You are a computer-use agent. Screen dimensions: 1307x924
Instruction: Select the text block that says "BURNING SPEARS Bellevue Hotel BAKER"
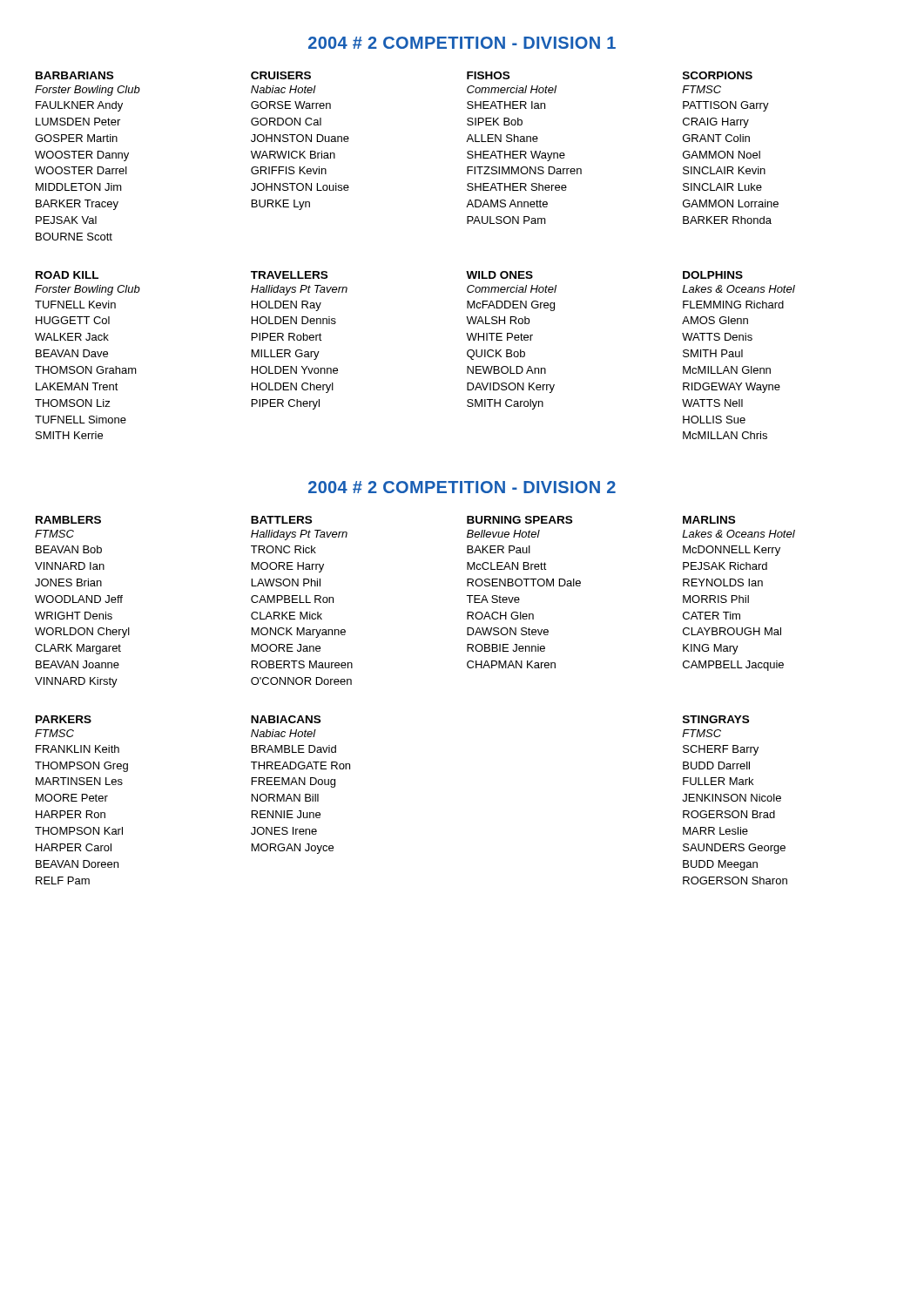pyautogui.click(x=570, y=593)
